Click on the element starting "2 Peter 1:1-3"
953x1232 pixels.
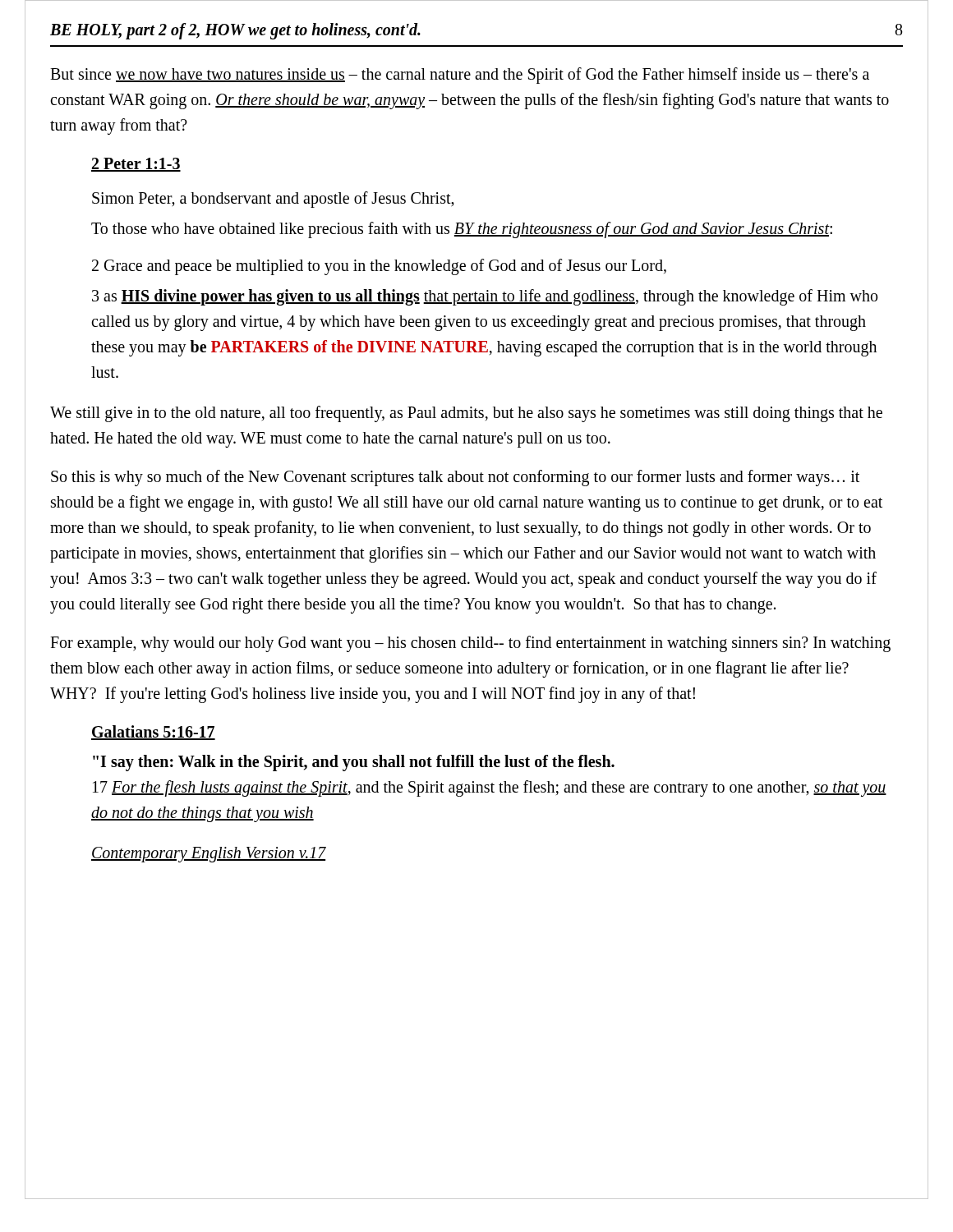pyautogui.click(x=136, y=165)
